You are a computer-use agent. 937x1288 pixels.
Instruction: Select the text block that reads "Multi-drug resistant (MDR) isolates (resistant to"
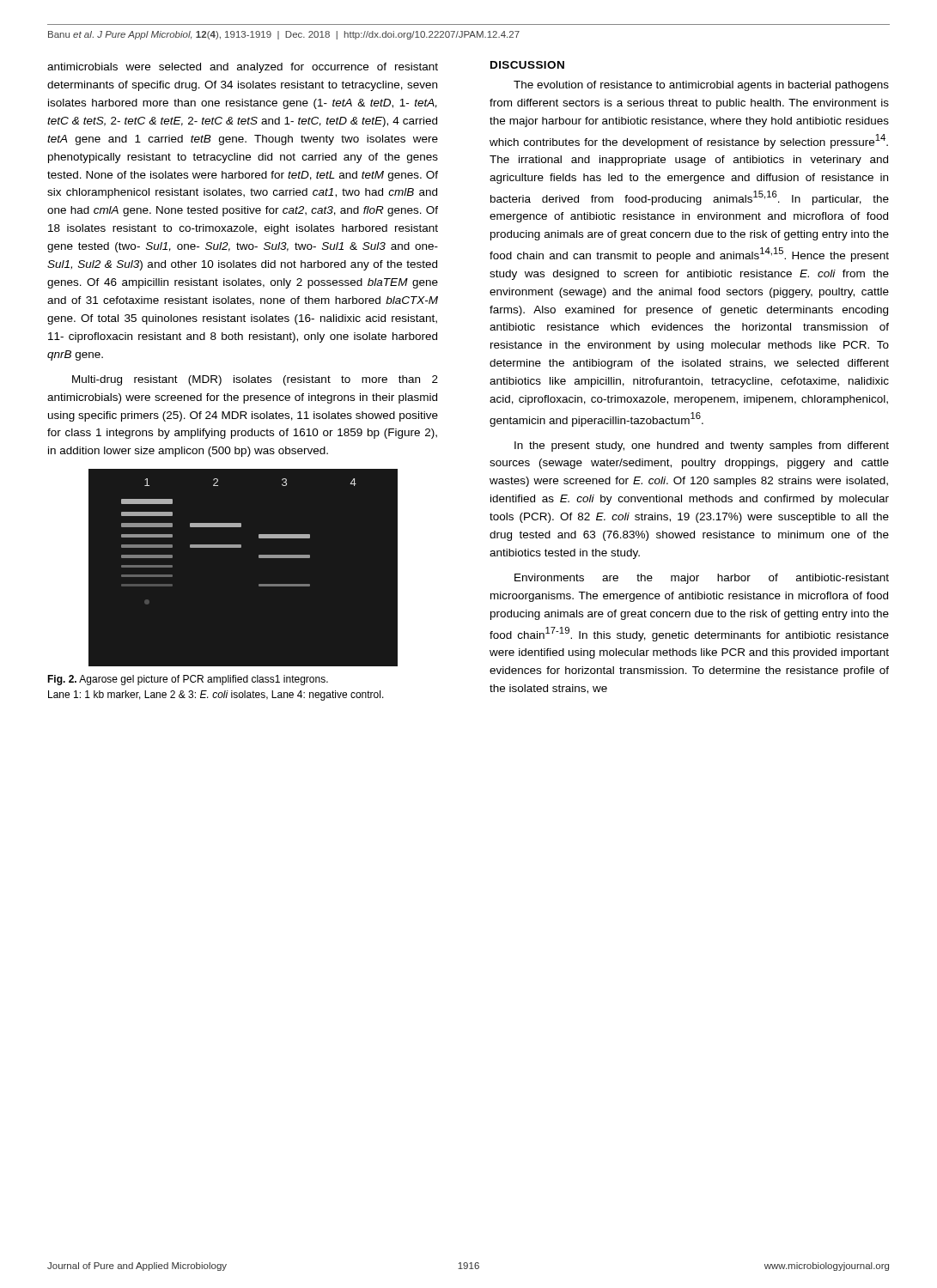coord(243,416)
